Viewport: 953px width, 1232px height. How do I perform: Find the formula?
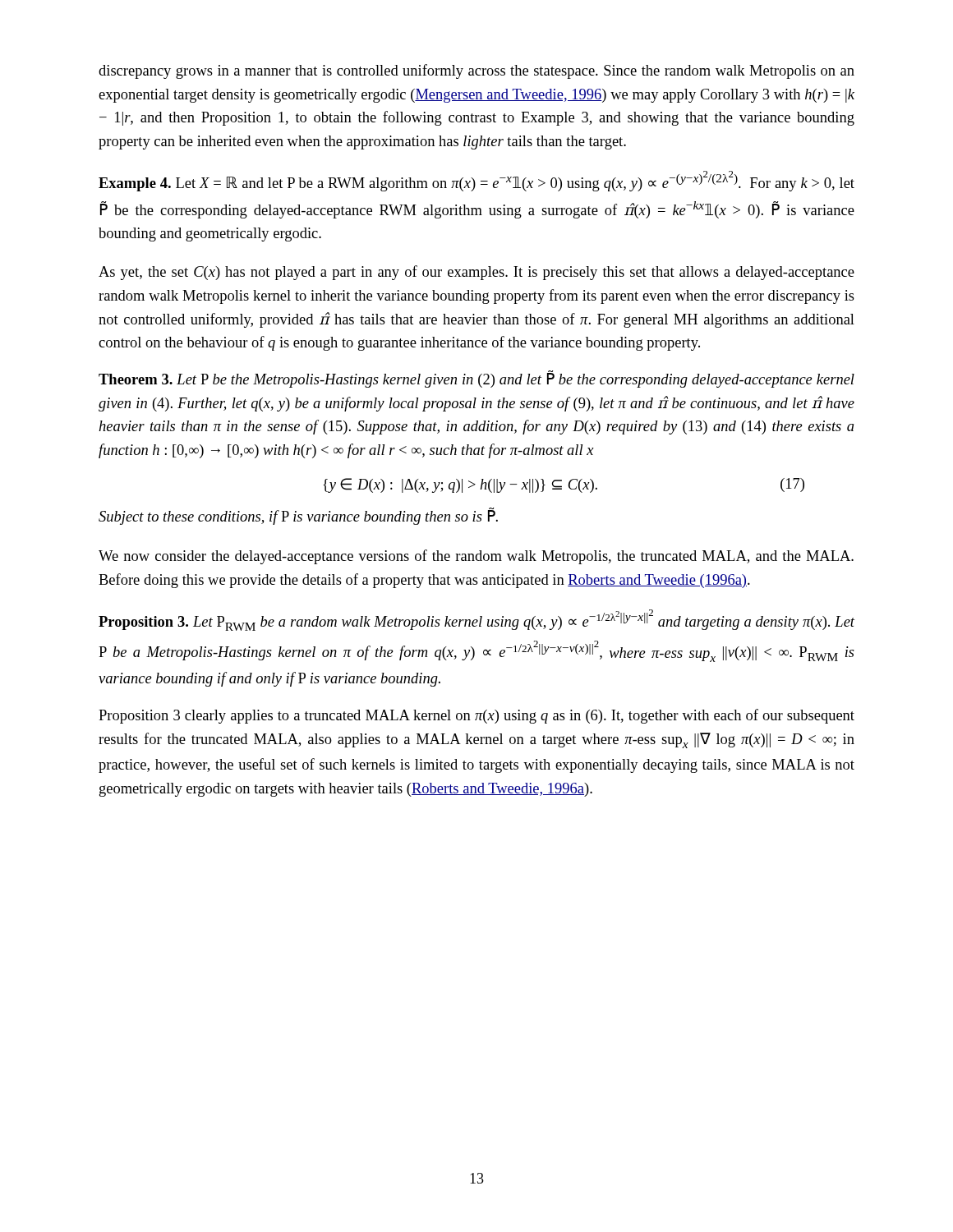click(476, 484)
